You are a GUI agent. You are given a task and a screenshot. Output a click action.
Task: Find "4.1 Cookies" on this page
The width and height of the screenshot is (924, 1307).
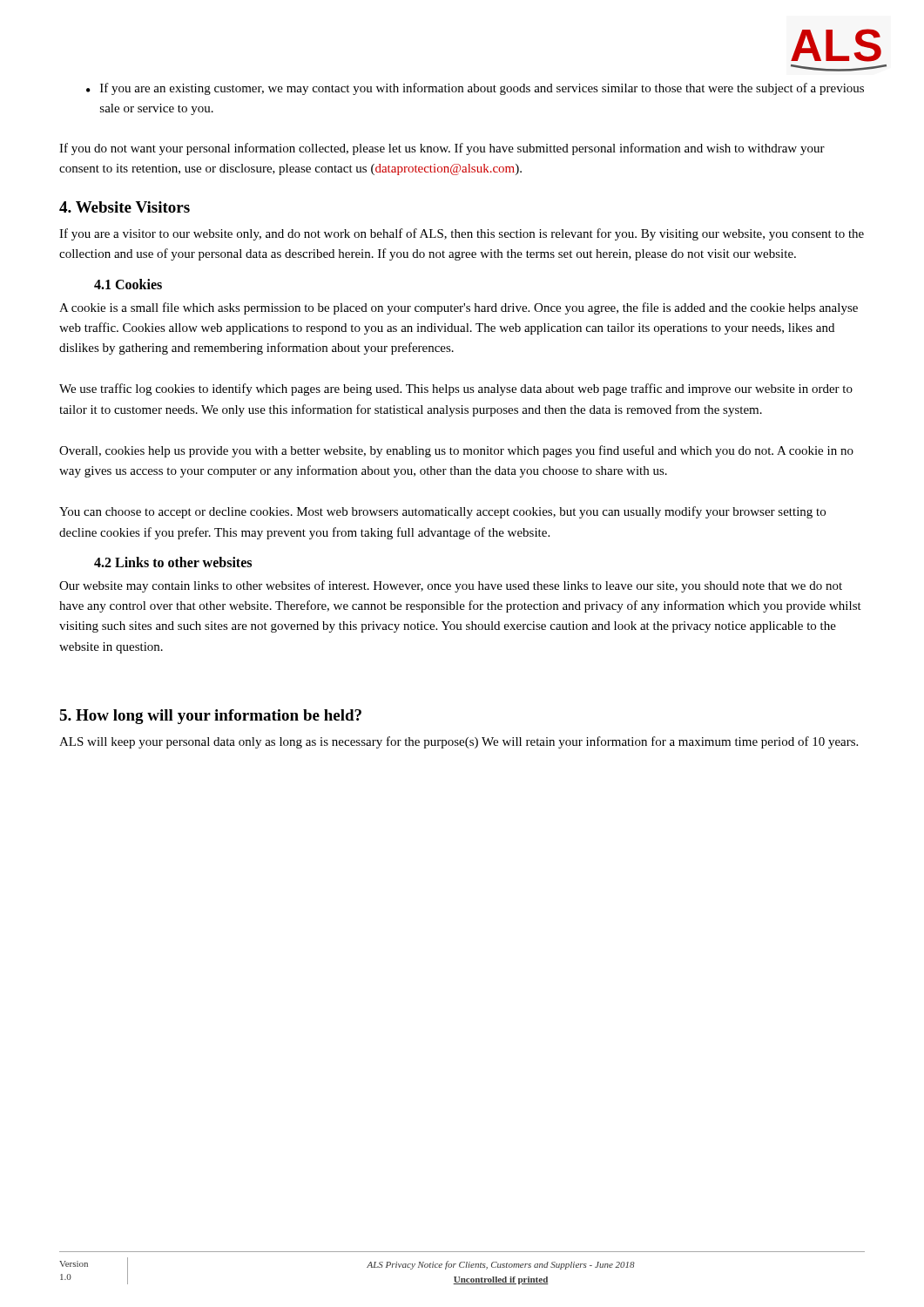128,284
